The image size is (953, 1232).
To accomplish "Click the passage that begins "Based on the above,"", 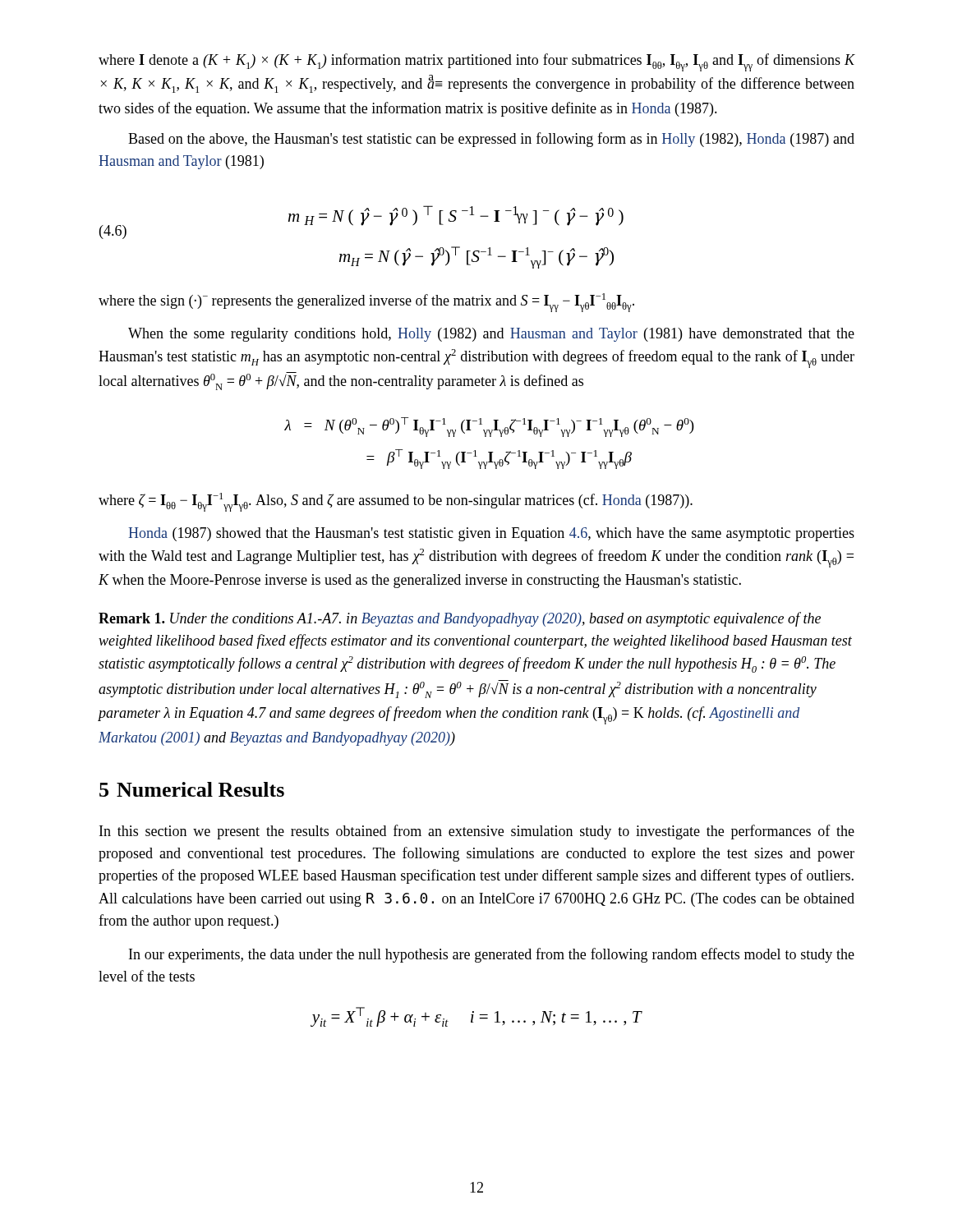I will click(x=476, y=150).
